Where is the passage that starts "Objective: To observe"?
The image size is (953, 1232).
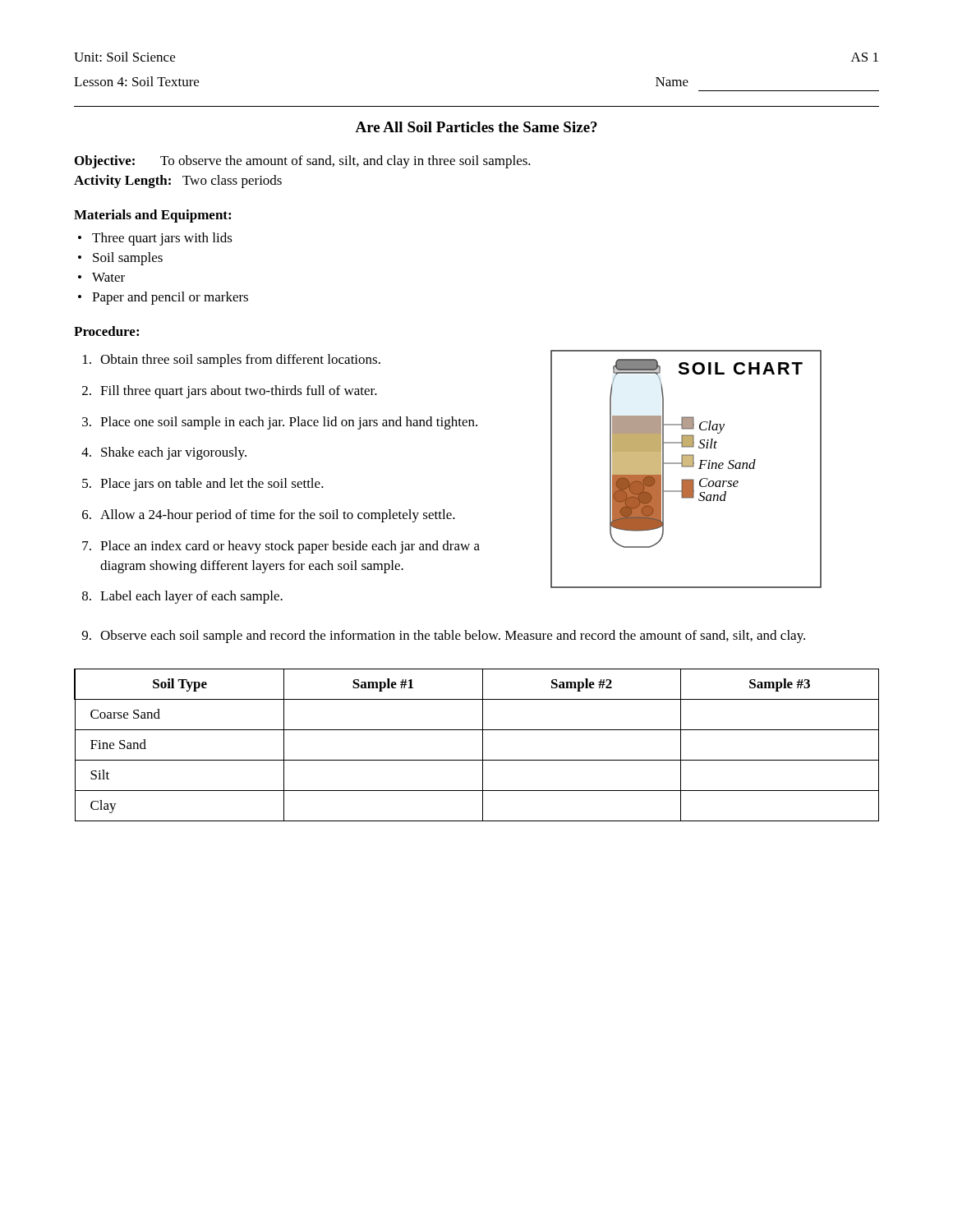coord(476,171)
